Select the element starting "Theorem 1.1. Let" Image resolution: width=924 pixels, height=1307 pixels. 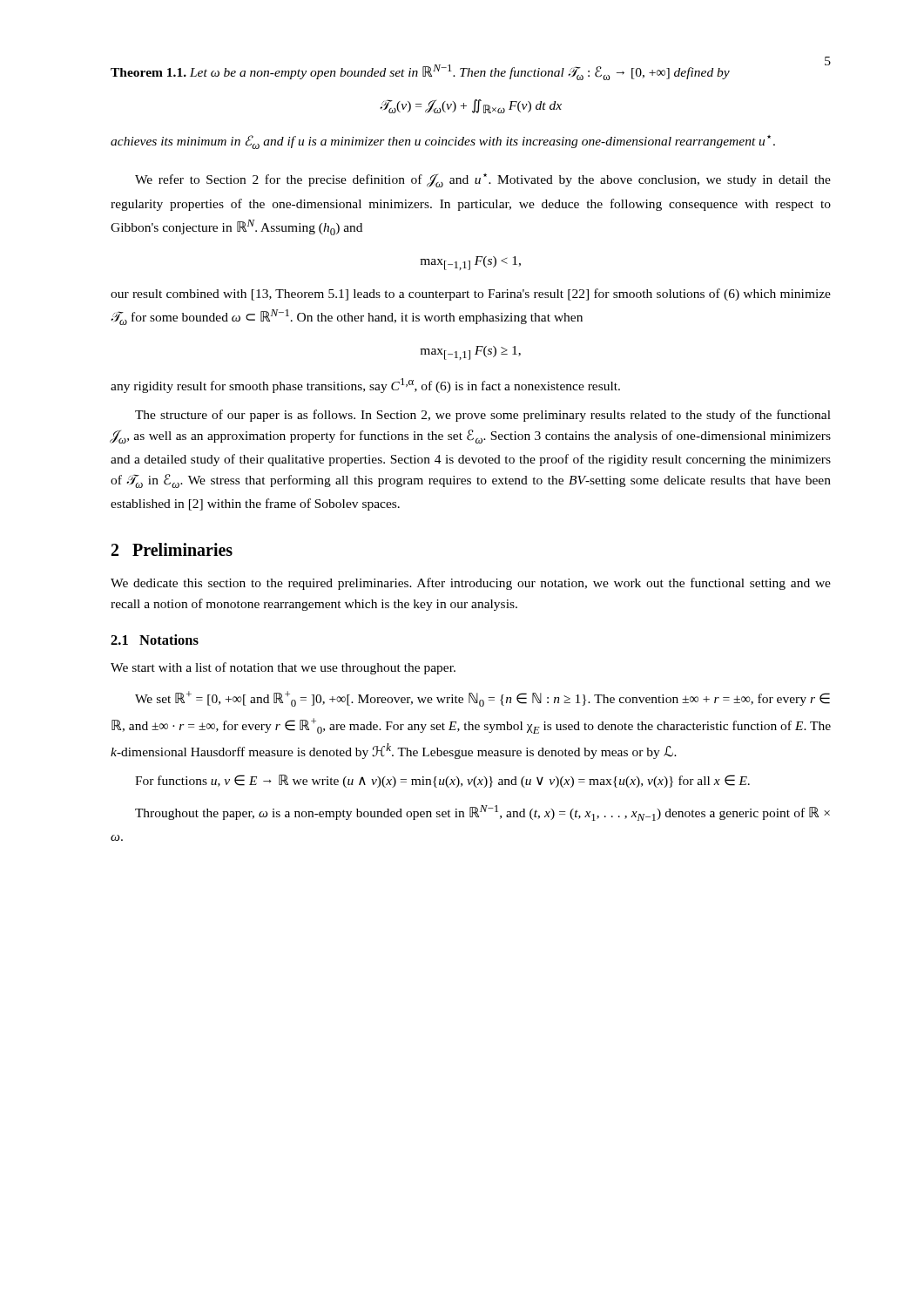tap(471, 107)
